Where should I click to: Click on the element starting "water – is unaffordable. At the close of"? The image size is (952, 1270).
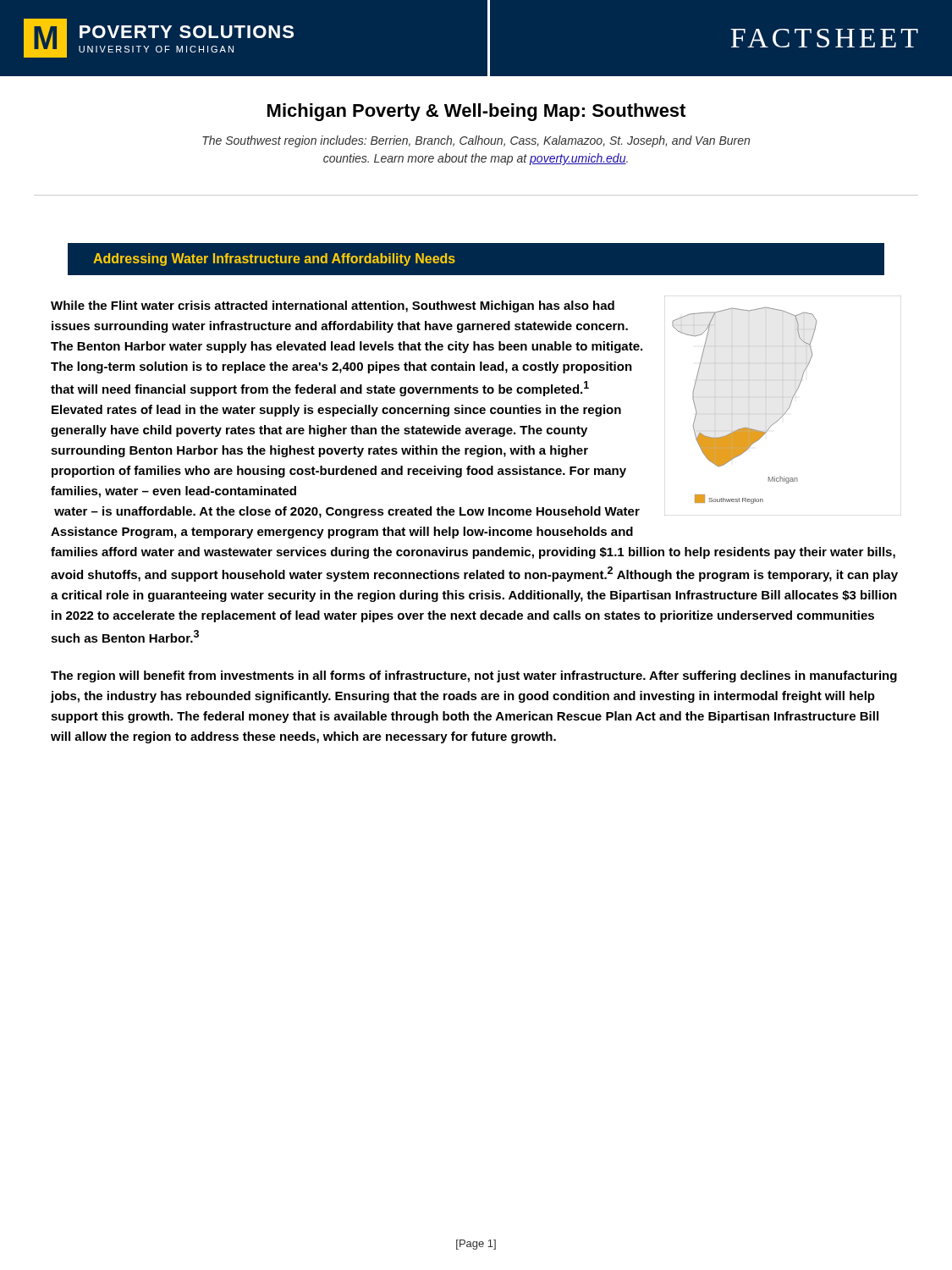(476, 575)
